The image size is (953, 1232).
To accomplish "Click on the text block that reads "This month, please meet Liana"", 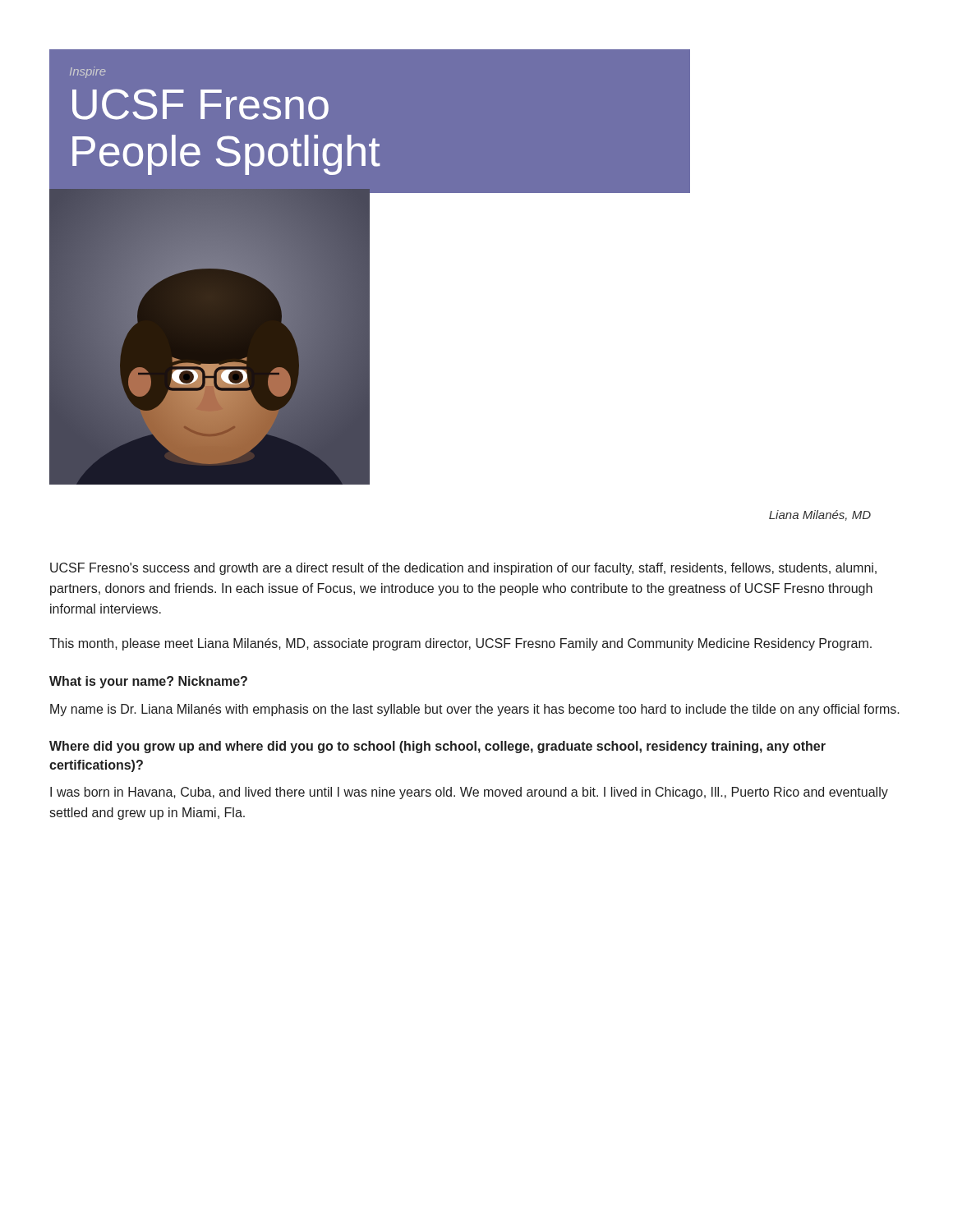I will [461, 644].
